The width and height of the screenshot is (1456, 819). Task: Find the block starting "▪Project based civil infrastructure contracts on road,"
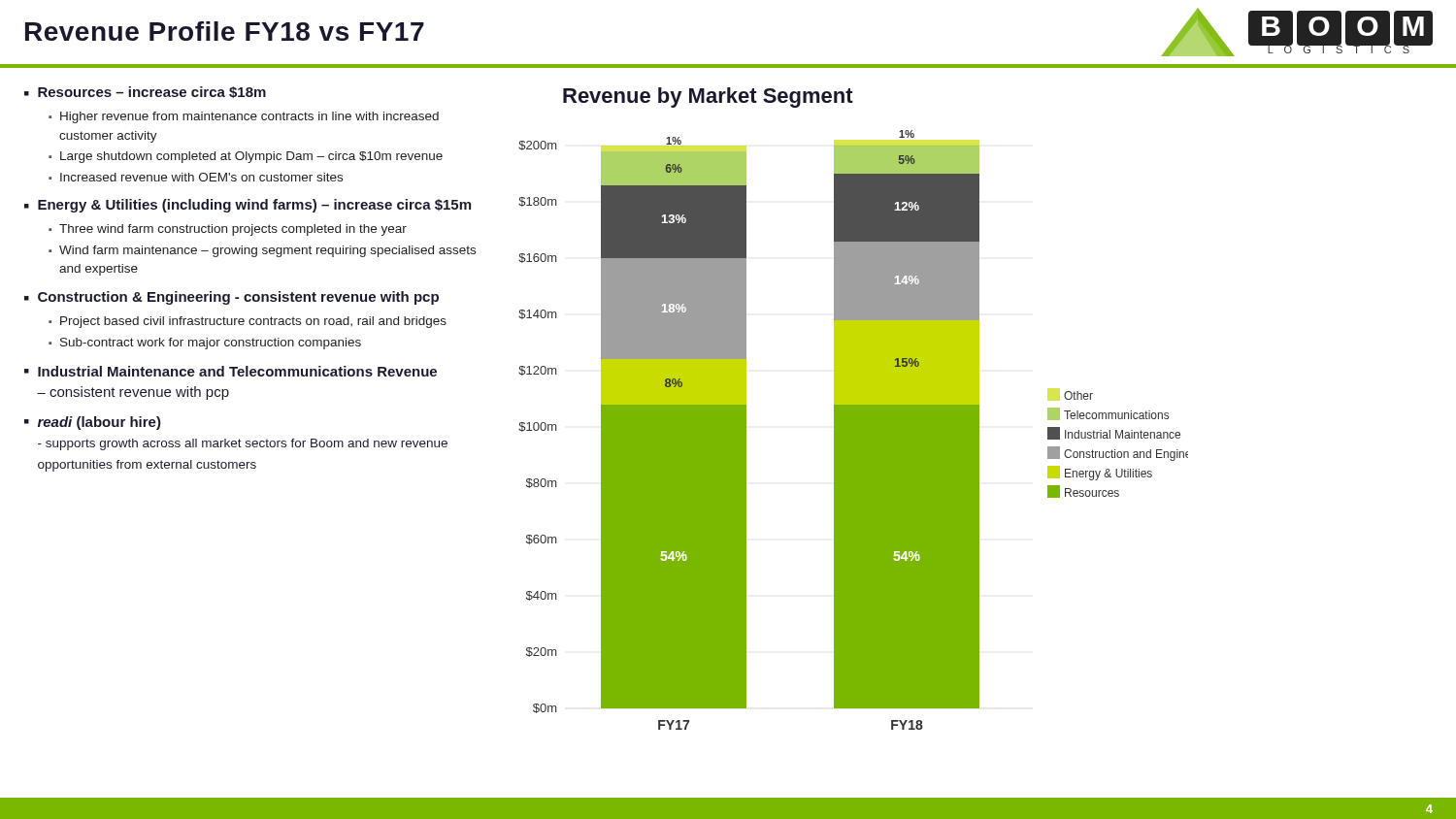click(x=248, y=322)
